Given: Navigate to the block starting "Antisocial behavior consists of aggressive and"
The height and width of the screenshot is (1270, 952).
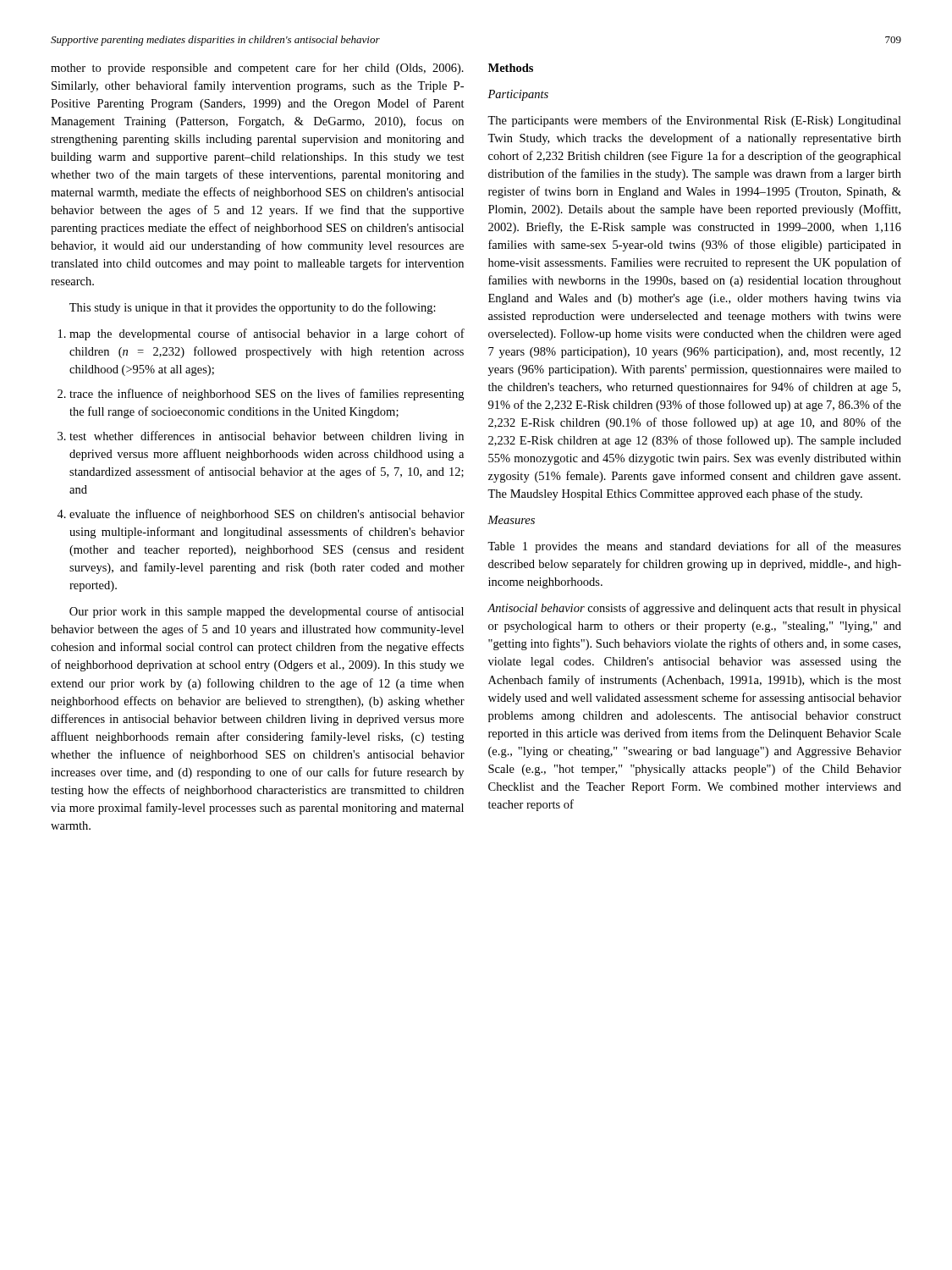Looking at the screenshot, I should coord(695,707).
